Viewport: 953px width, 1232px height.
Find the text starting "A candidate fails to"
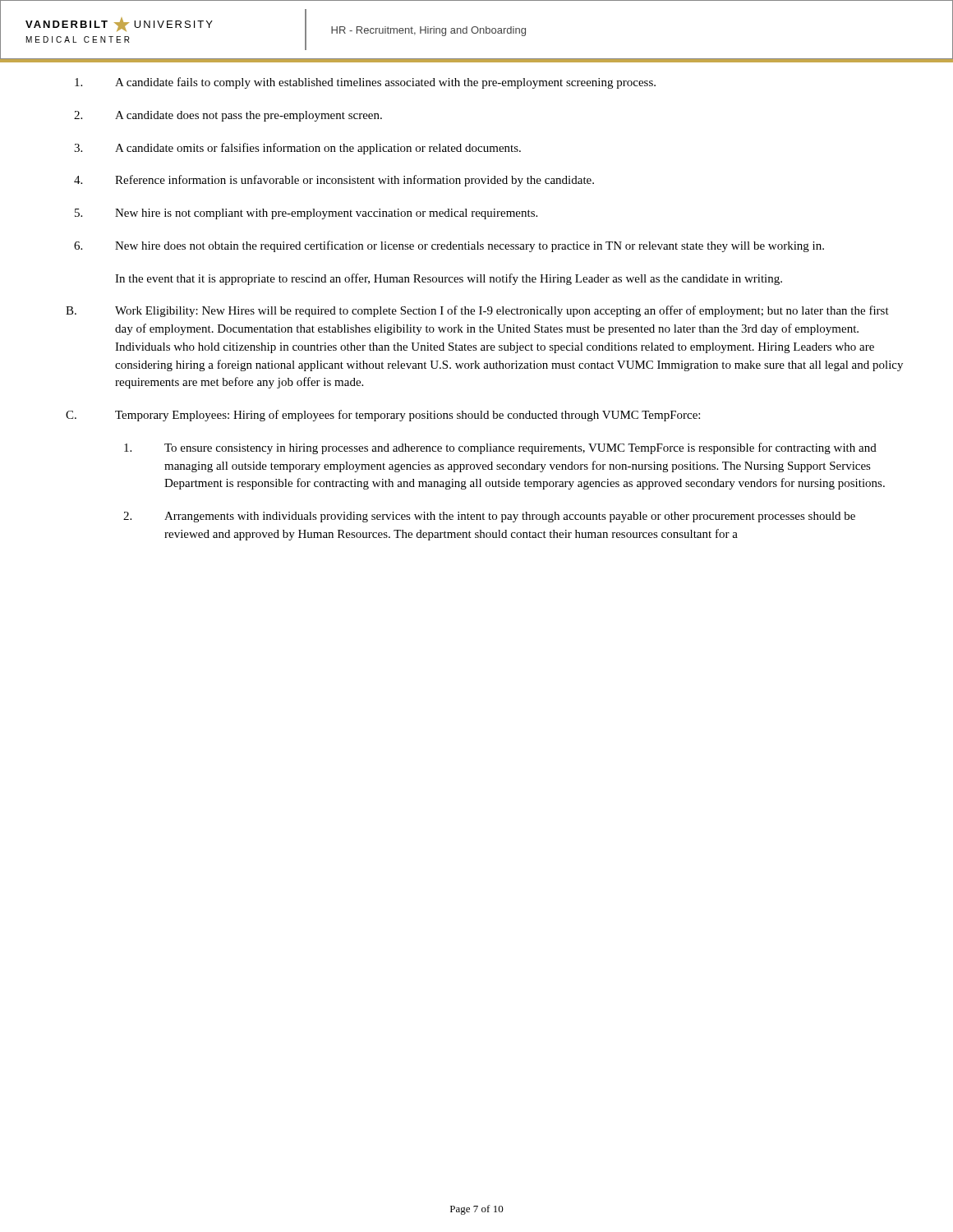click(x=361, y=83)
